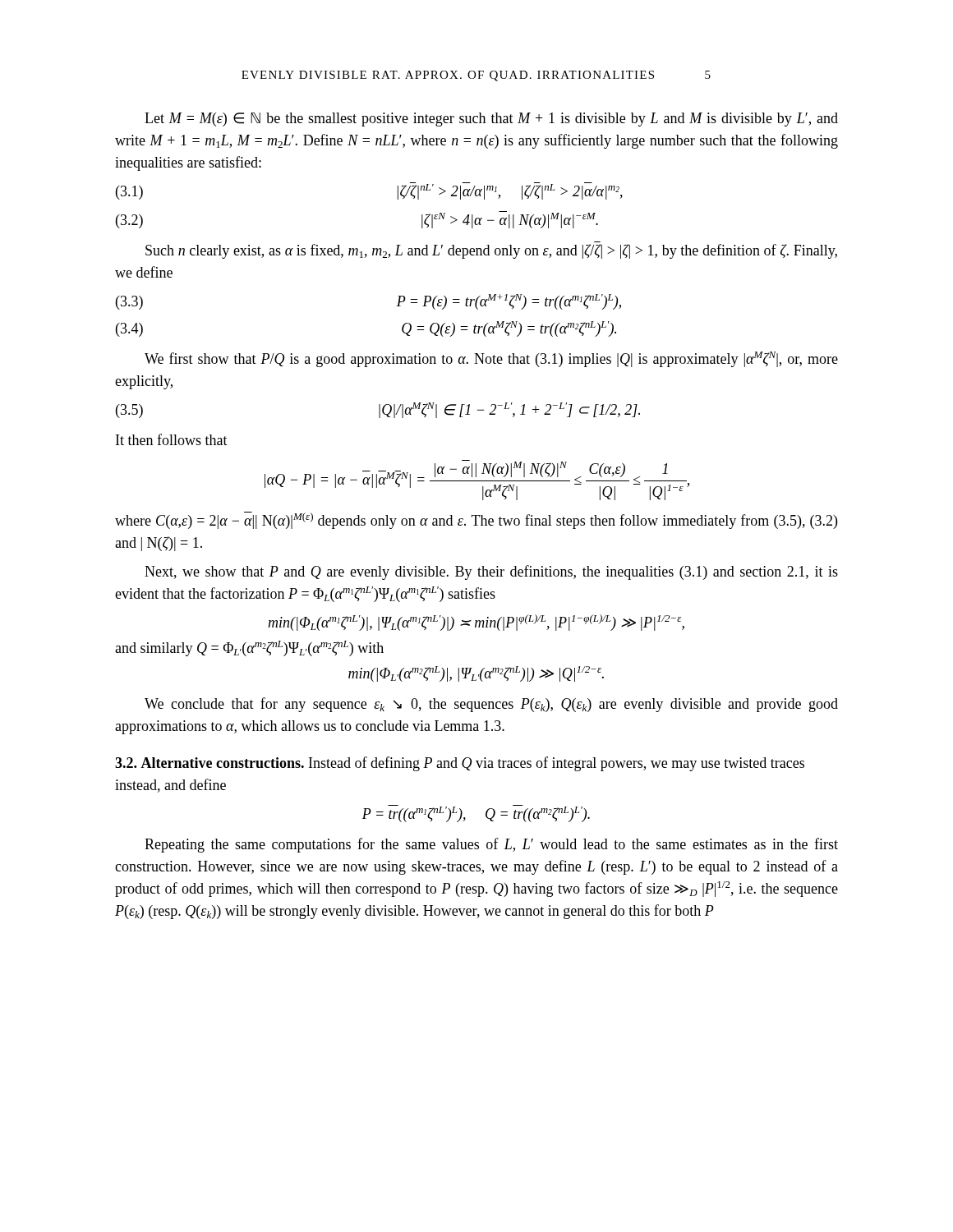The image size is (953, 1232).
Task: Navigate to the block starting "(3.1) |ζ/ζ|nL′ > 2|α/α|m1, |ζ/ζ|nL"
Action: 476,191
